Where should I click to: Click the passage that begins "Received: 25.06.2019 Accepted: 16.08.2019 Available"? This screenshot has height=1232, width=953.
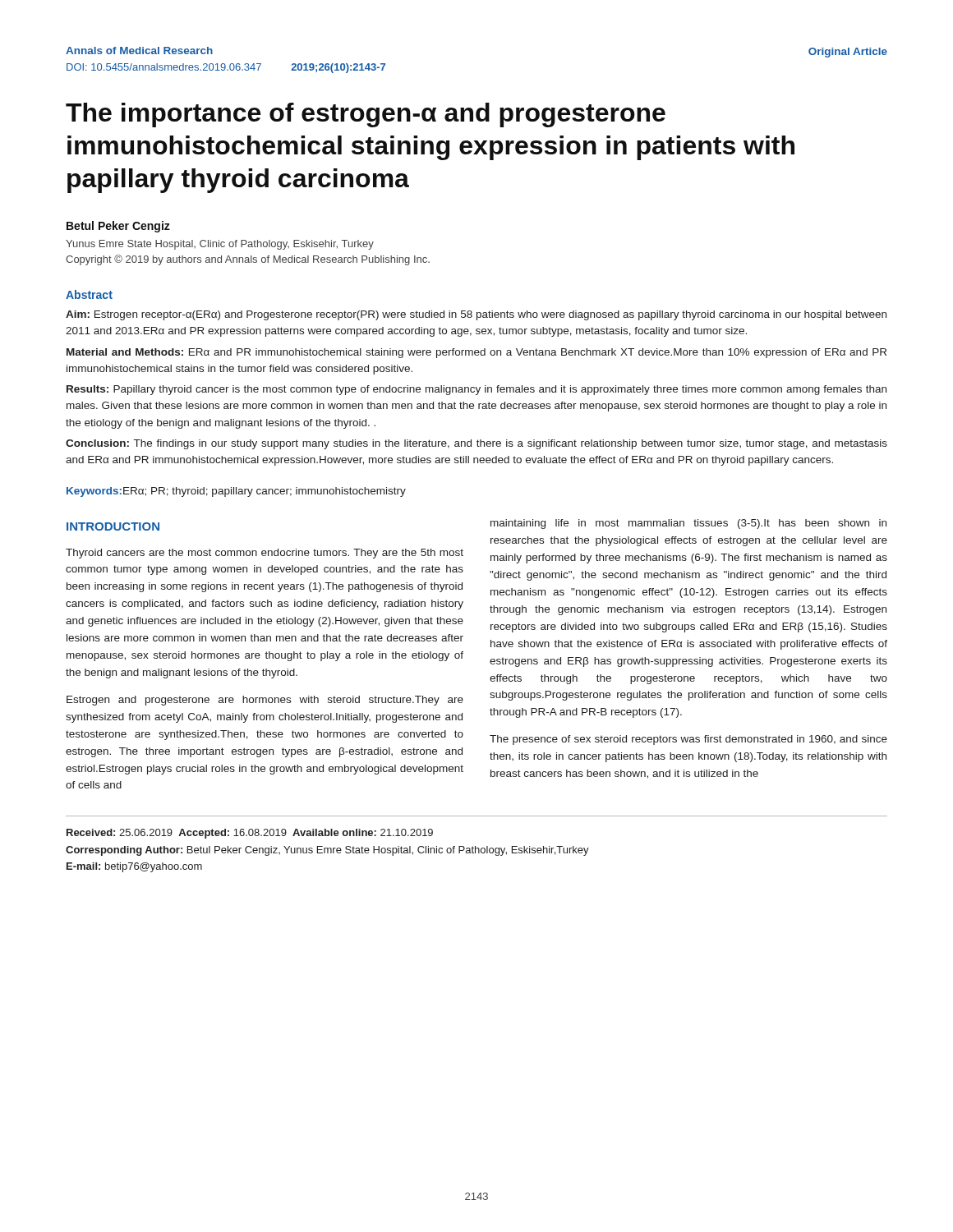[x=327, y=849]
